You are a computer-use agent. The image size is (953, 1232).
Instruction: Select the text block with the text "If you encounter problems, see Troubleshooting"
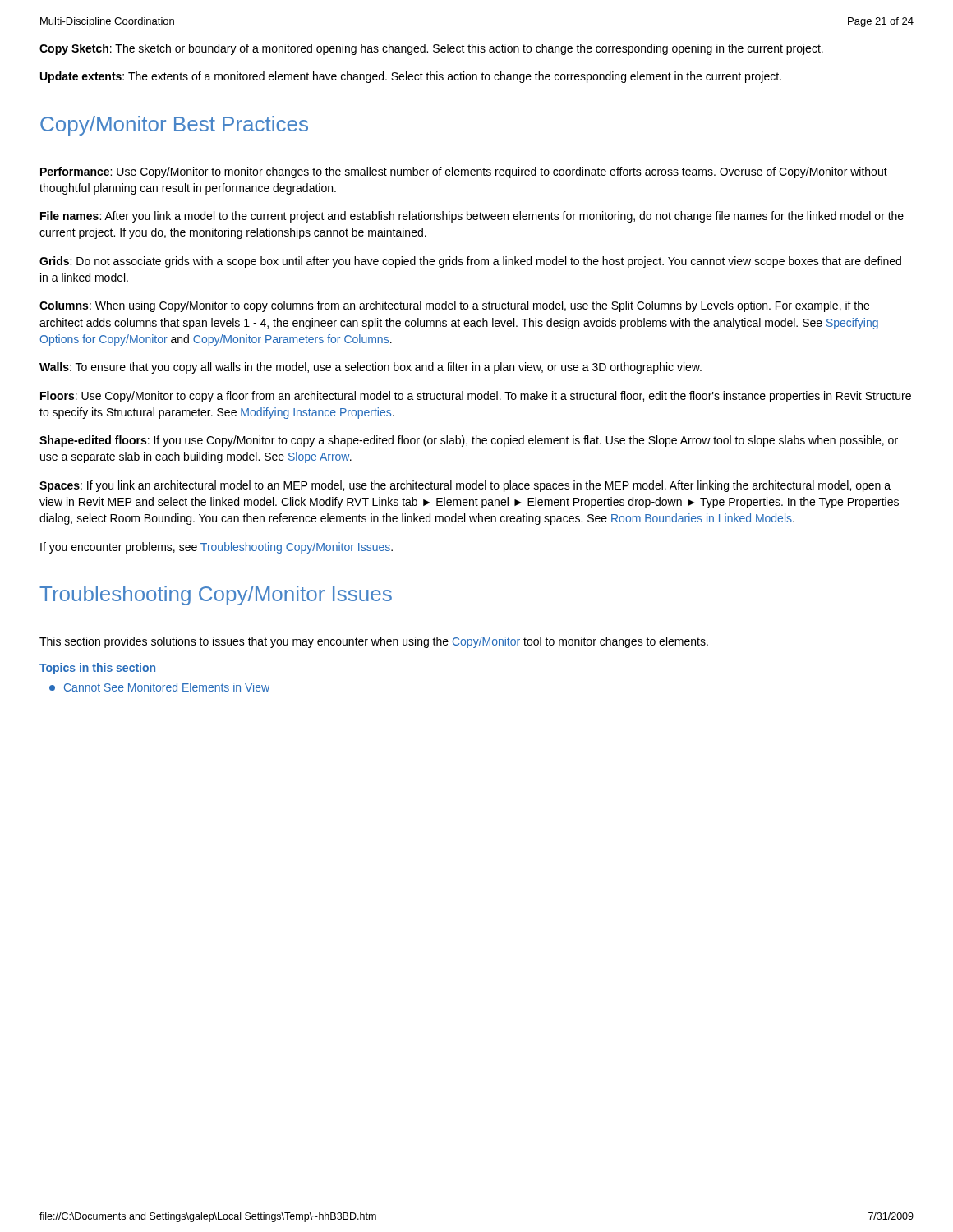(x=217, y=547)
